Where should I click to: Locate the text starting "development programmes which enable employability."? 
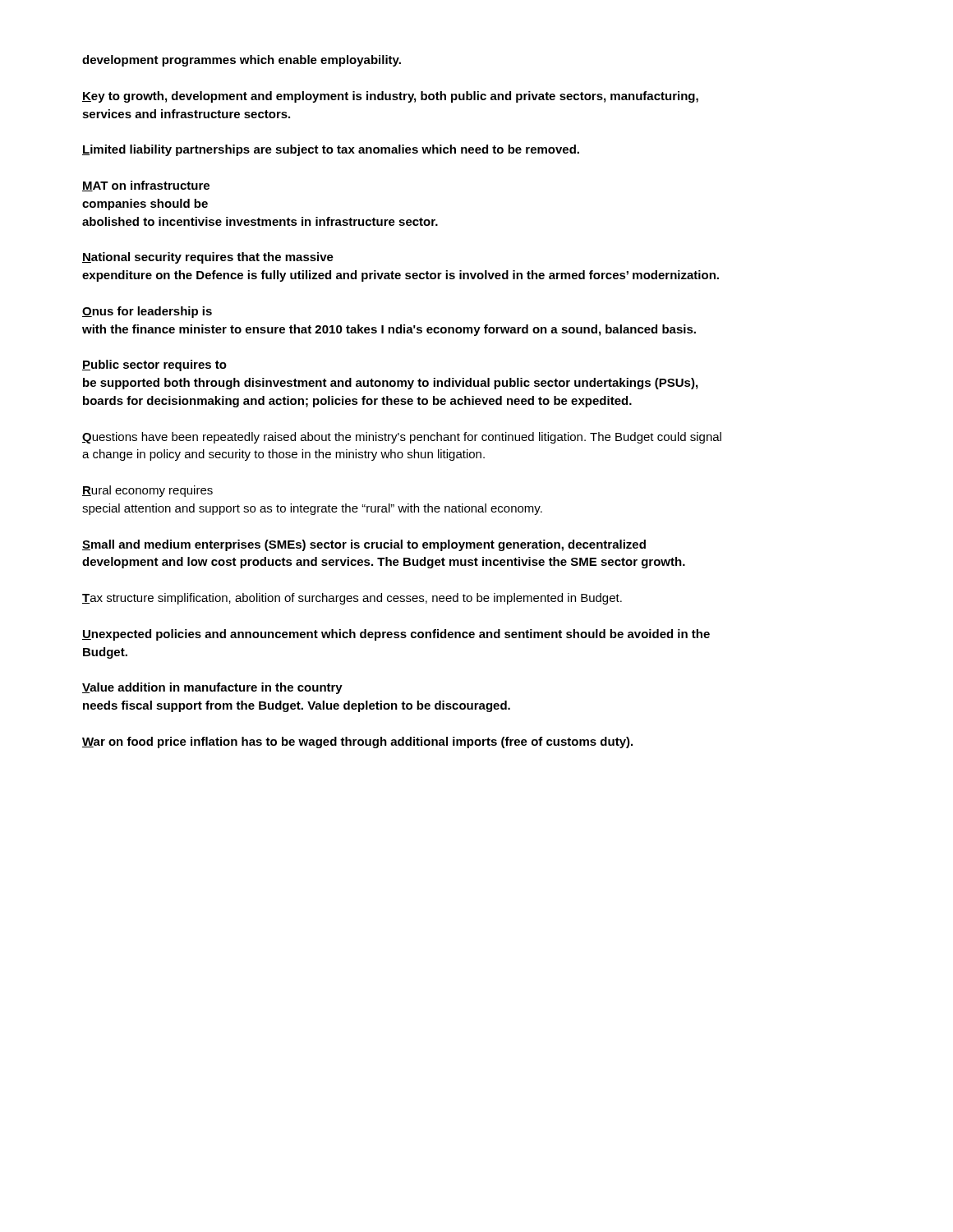click(x=403, y=60)
